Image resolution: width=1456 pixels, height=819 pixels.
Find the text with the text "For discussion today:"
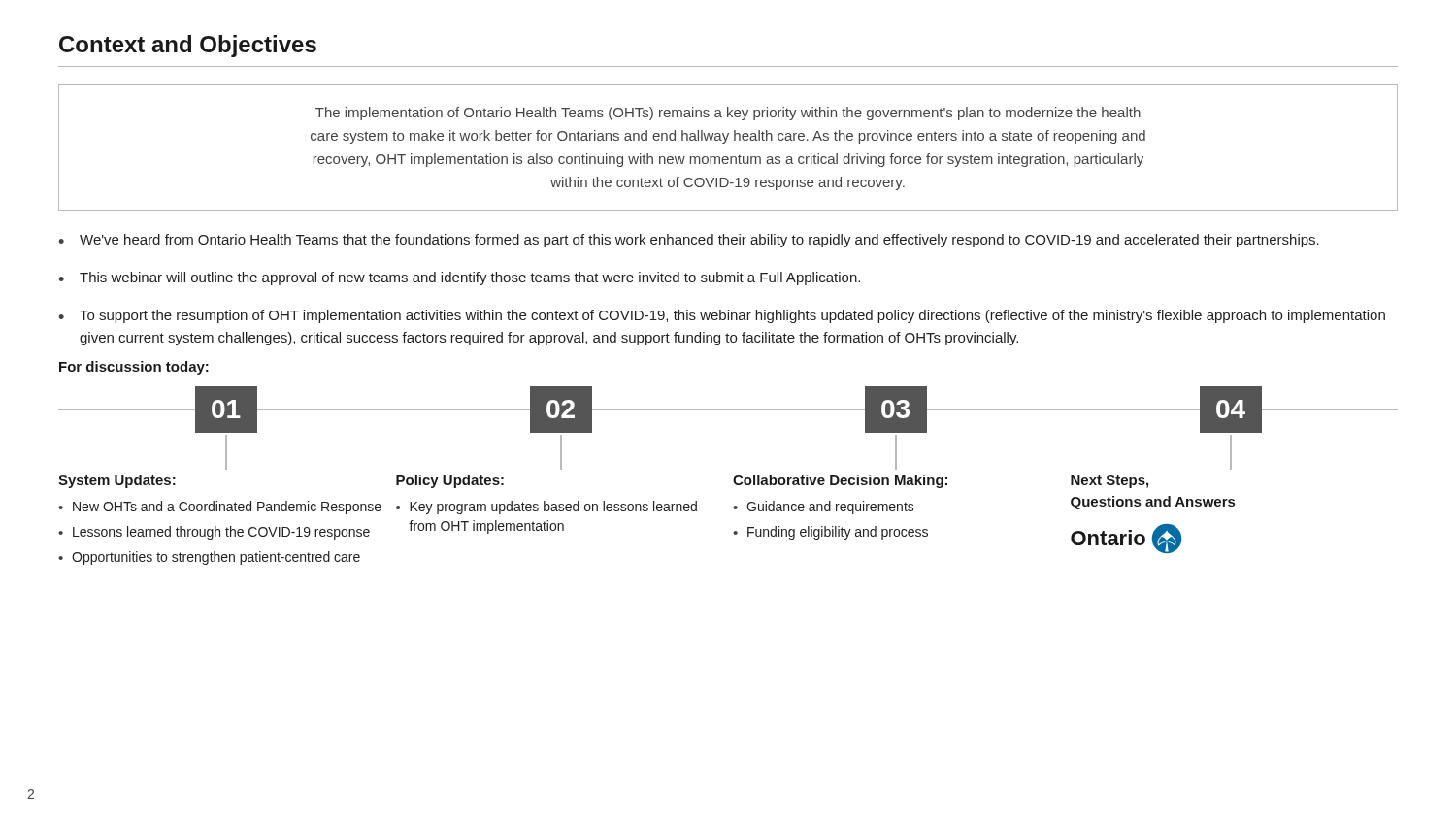click(134, 367)
